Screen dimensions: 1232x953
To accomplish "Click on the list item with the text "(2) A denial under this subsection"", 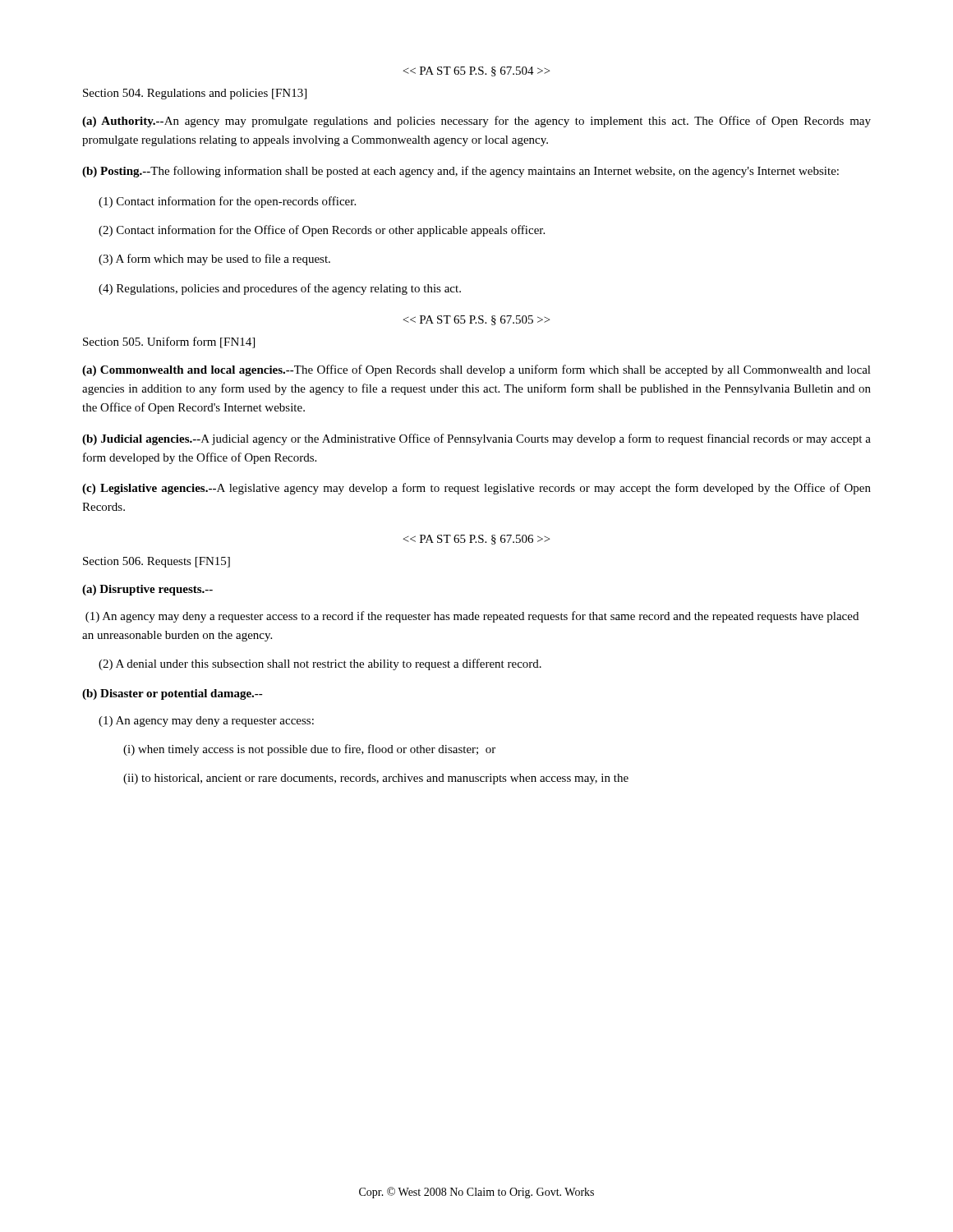I will pos(320,664).
